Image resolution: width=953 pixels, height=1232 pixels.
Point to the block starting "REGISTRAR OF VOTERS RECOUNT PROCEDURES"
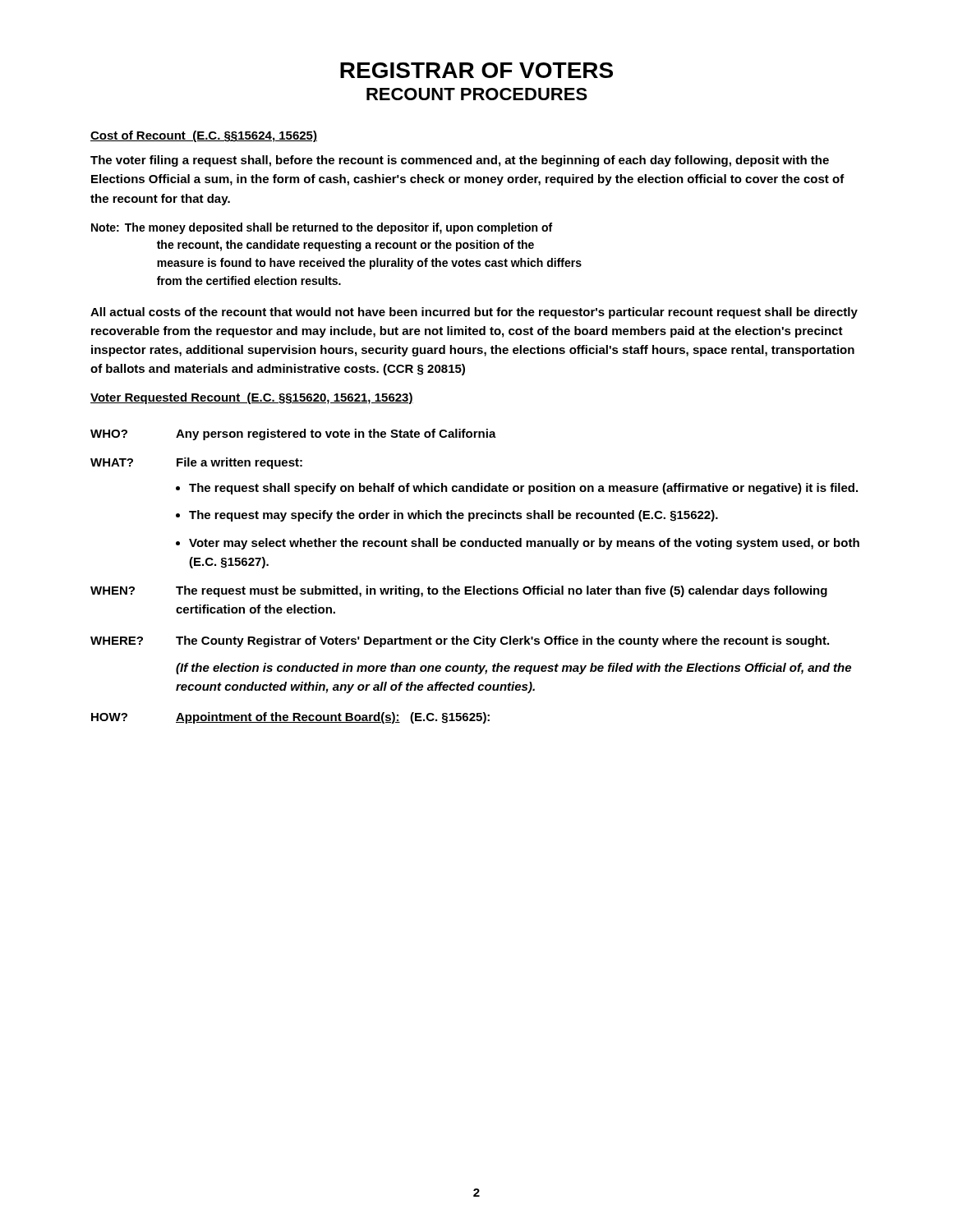(x=476, y=81)
